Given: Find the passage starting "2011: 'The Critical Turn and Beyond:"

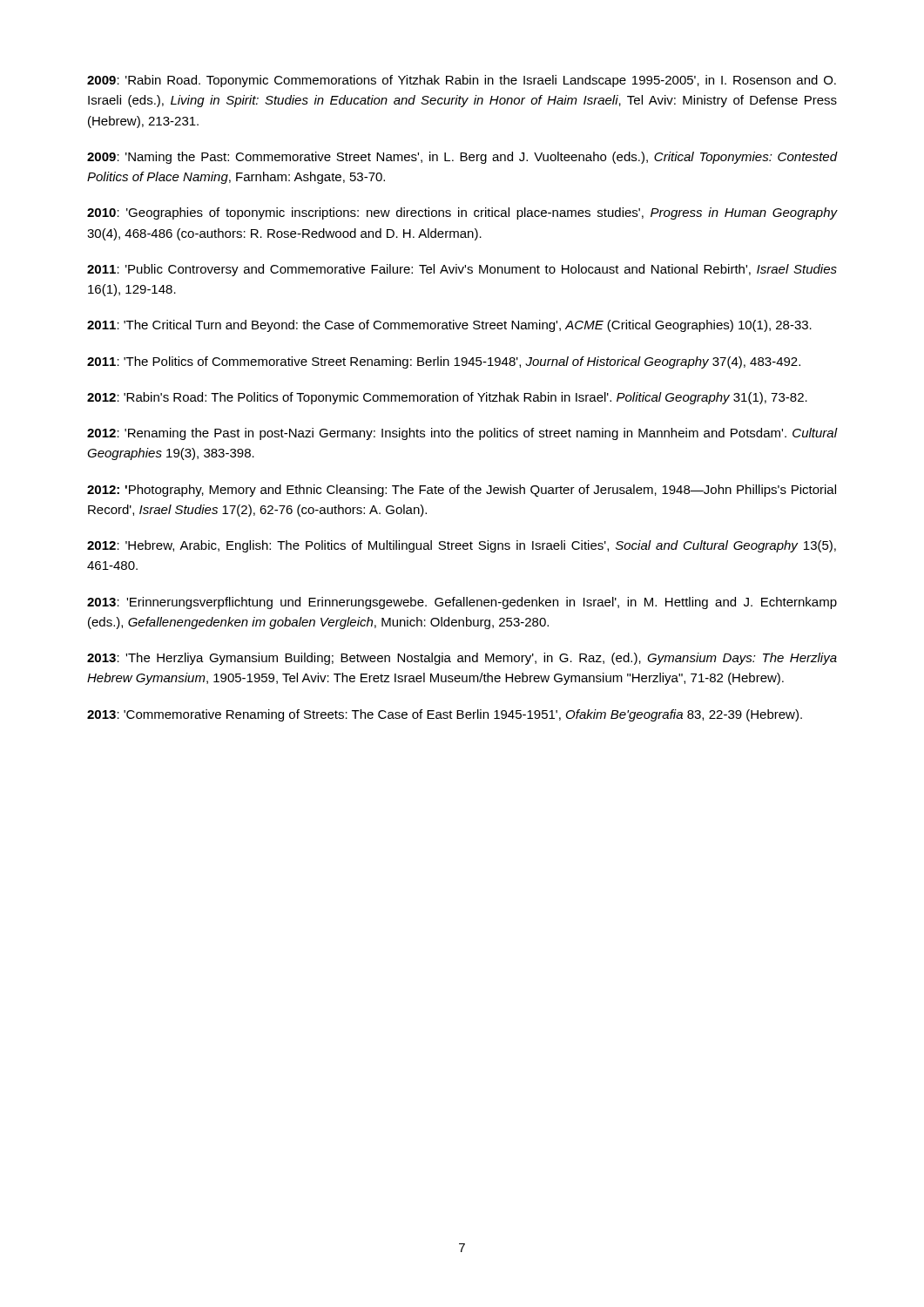Looking at the screenshot, I should (x=450, y=325).
